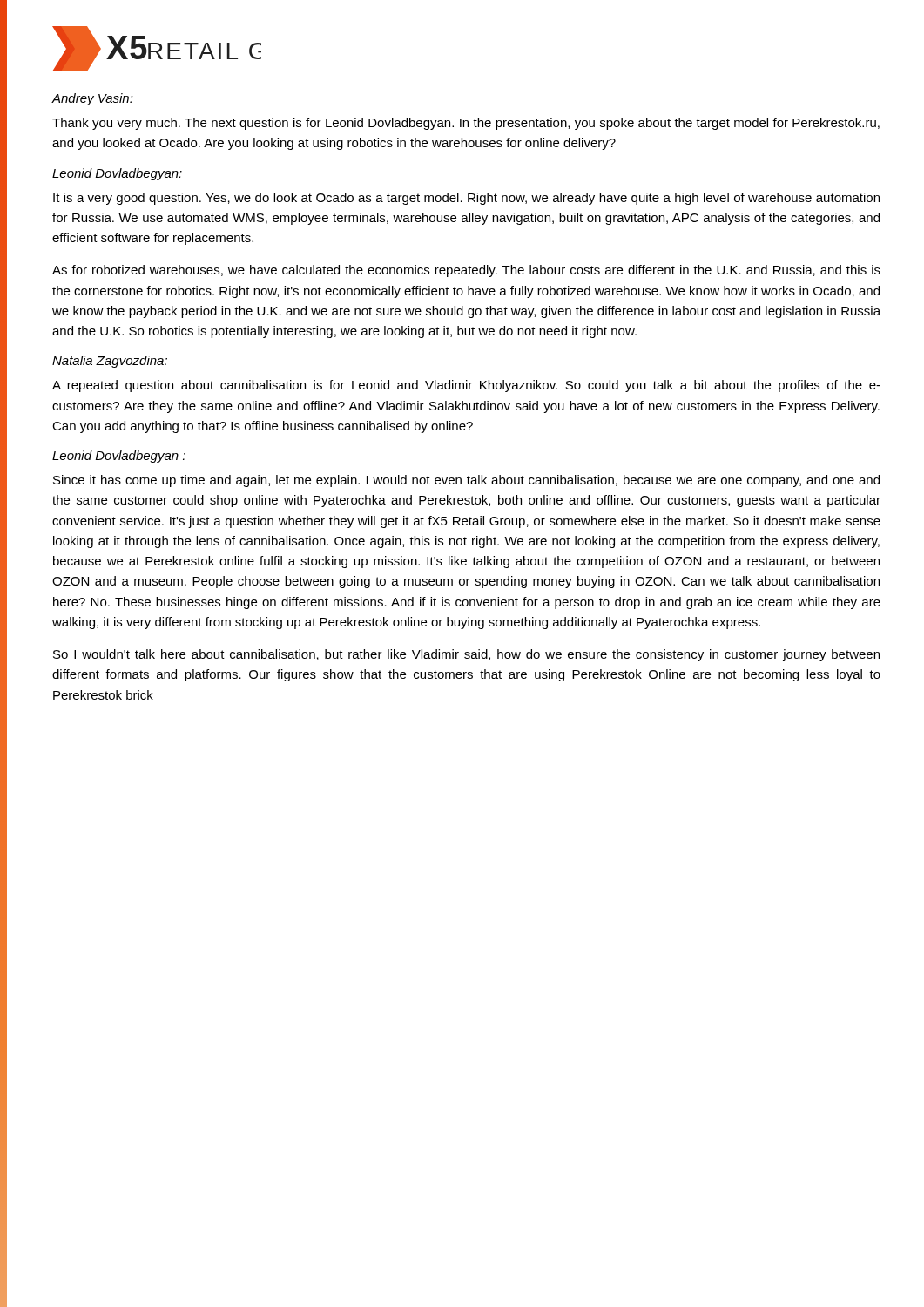
Task: Find the text block that says "It is a very good question. Yes, we"
Action: (x=466, y=217)
